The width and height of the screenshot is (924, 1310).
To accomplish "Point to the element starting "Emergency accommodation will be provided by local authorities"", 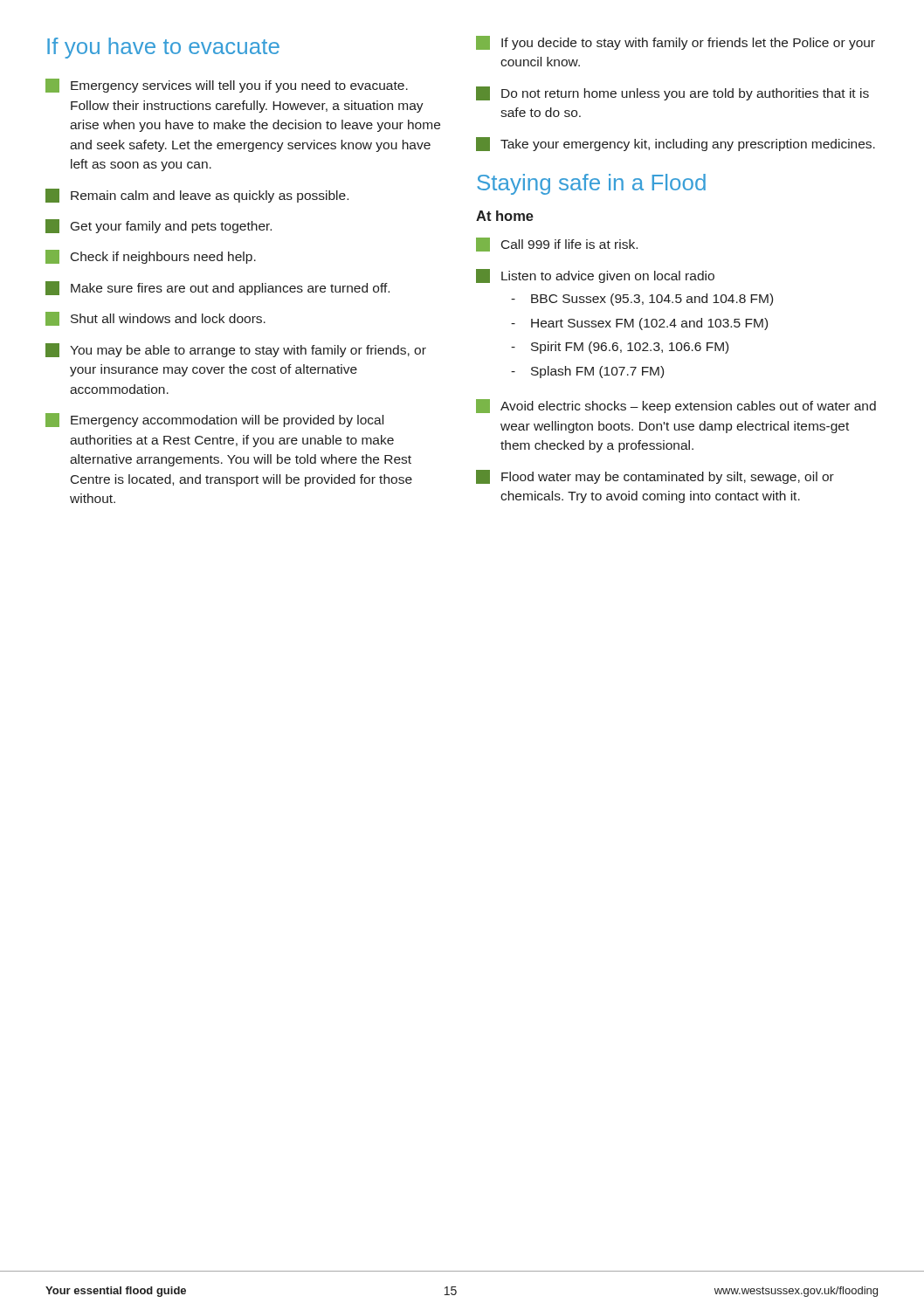I will pos(247,460).
